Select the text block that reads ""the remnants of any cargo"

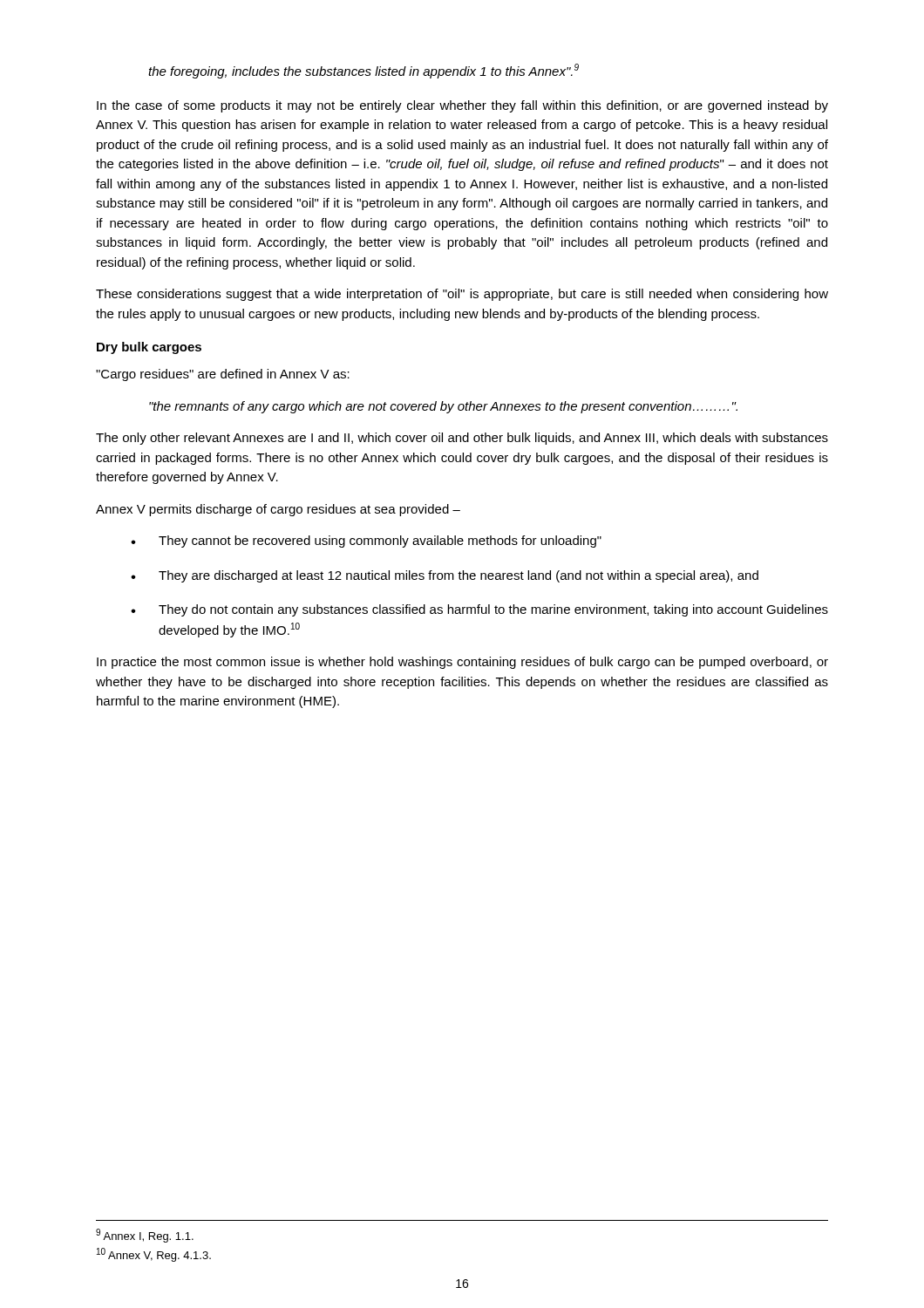488,406
